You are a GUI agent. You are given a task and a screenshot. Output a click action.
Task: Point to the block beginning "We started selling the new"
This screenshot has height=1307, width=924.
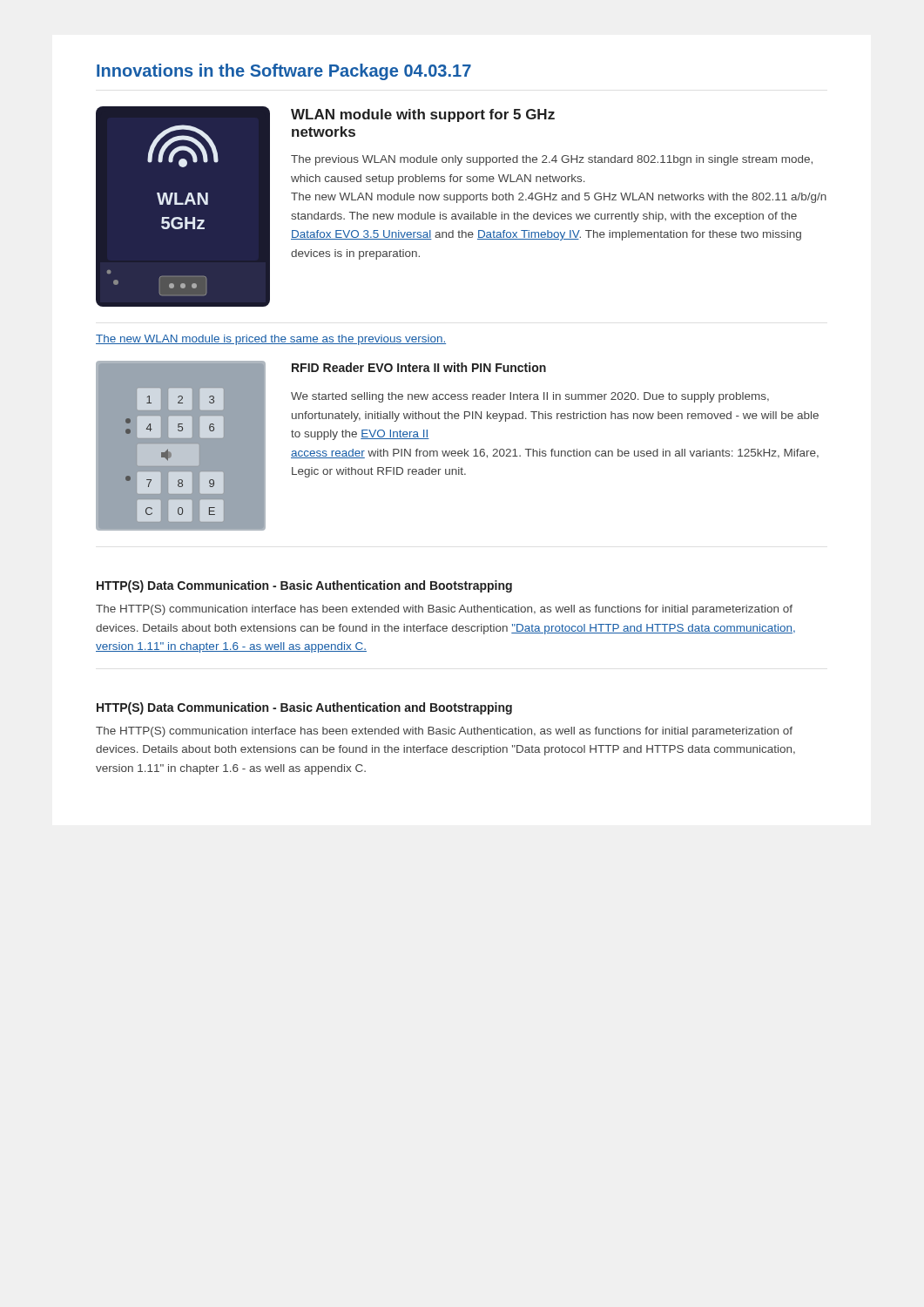point(530,397)
